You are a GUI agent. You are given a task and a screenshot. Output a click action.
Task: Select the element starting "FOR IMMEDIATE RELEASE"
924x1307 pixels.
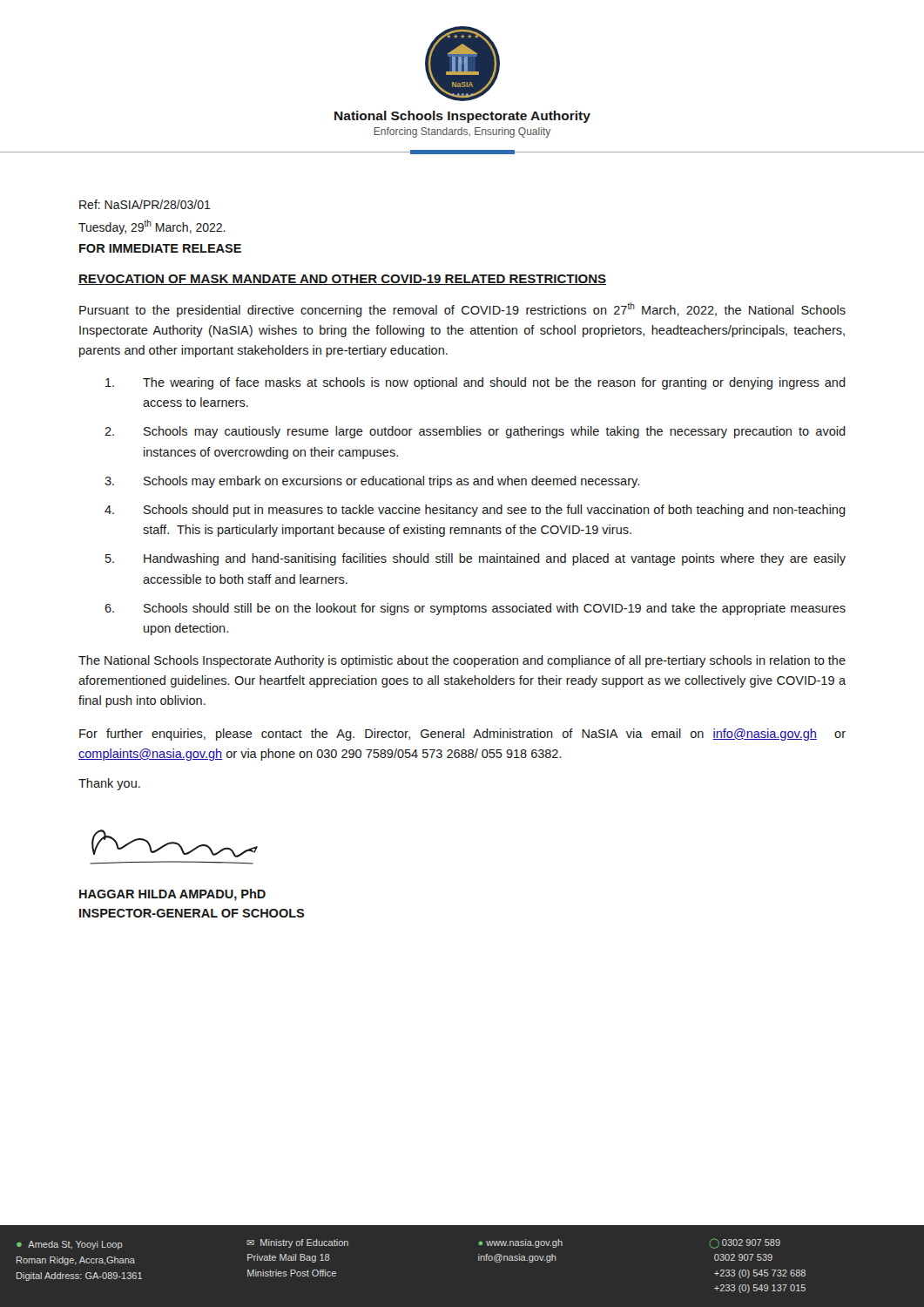pos(160,248)
